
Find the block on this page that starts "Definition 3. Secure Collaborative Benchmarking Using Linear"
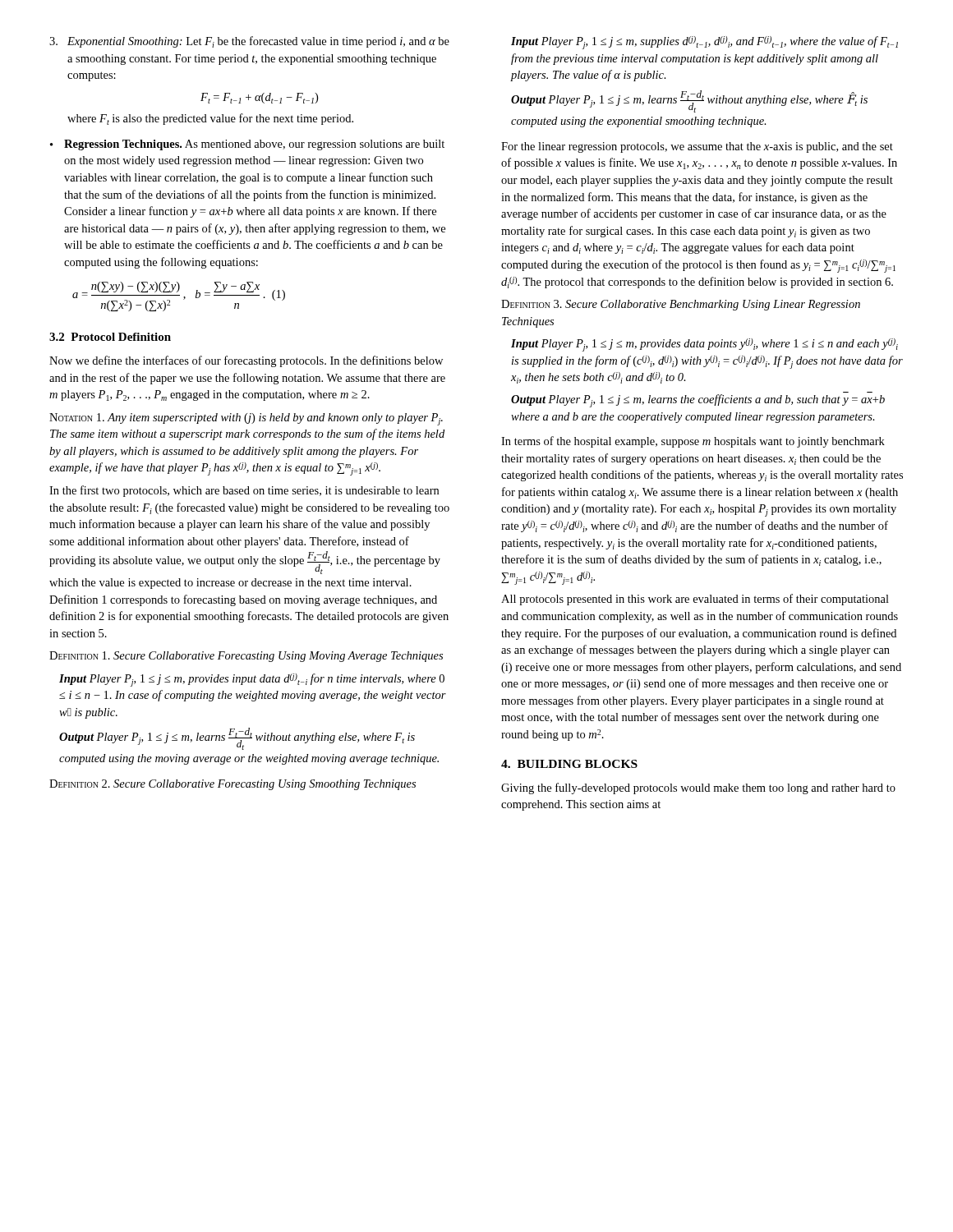coord(681,312)
